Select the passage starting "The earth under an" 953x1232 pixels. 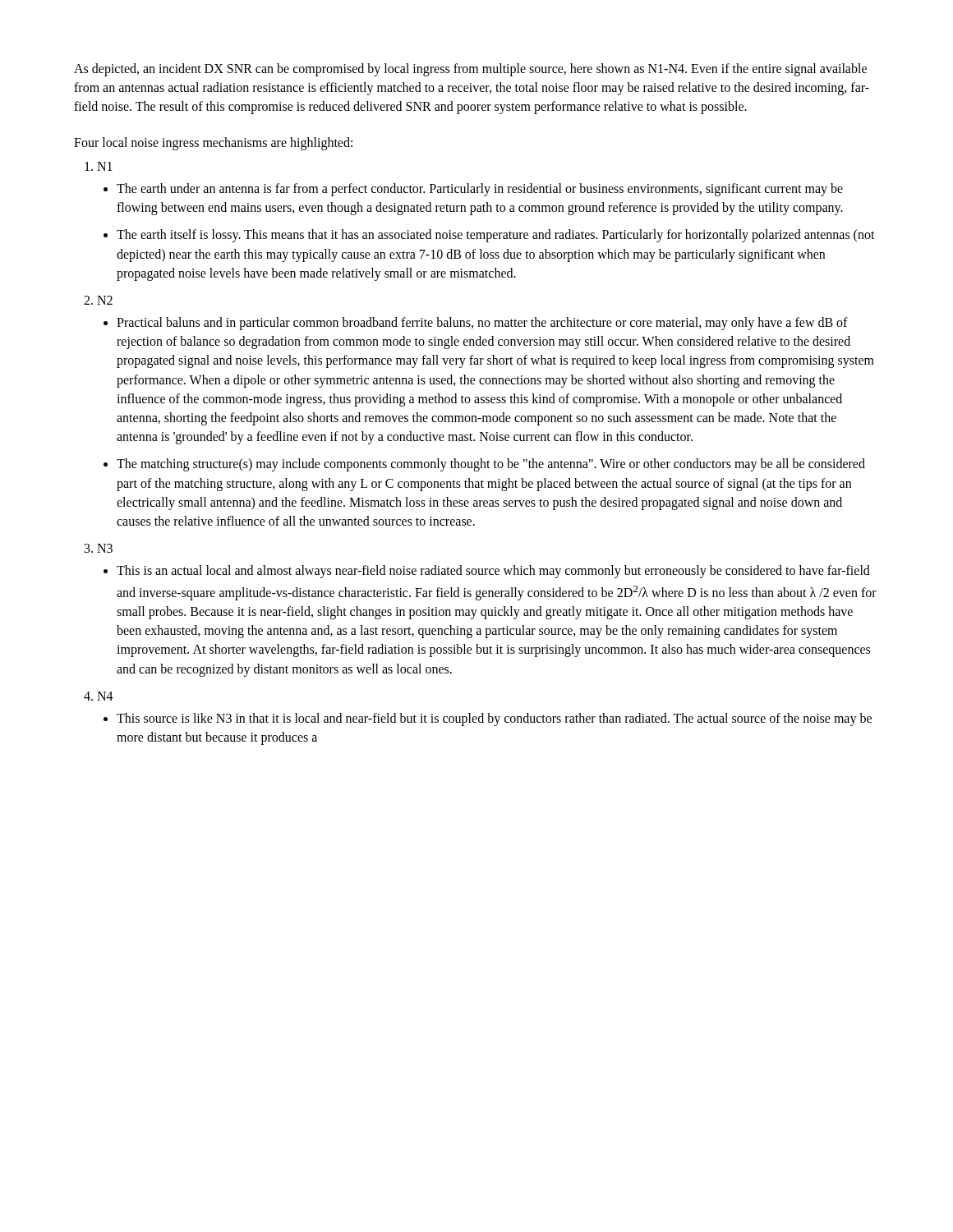coord(480,198)
